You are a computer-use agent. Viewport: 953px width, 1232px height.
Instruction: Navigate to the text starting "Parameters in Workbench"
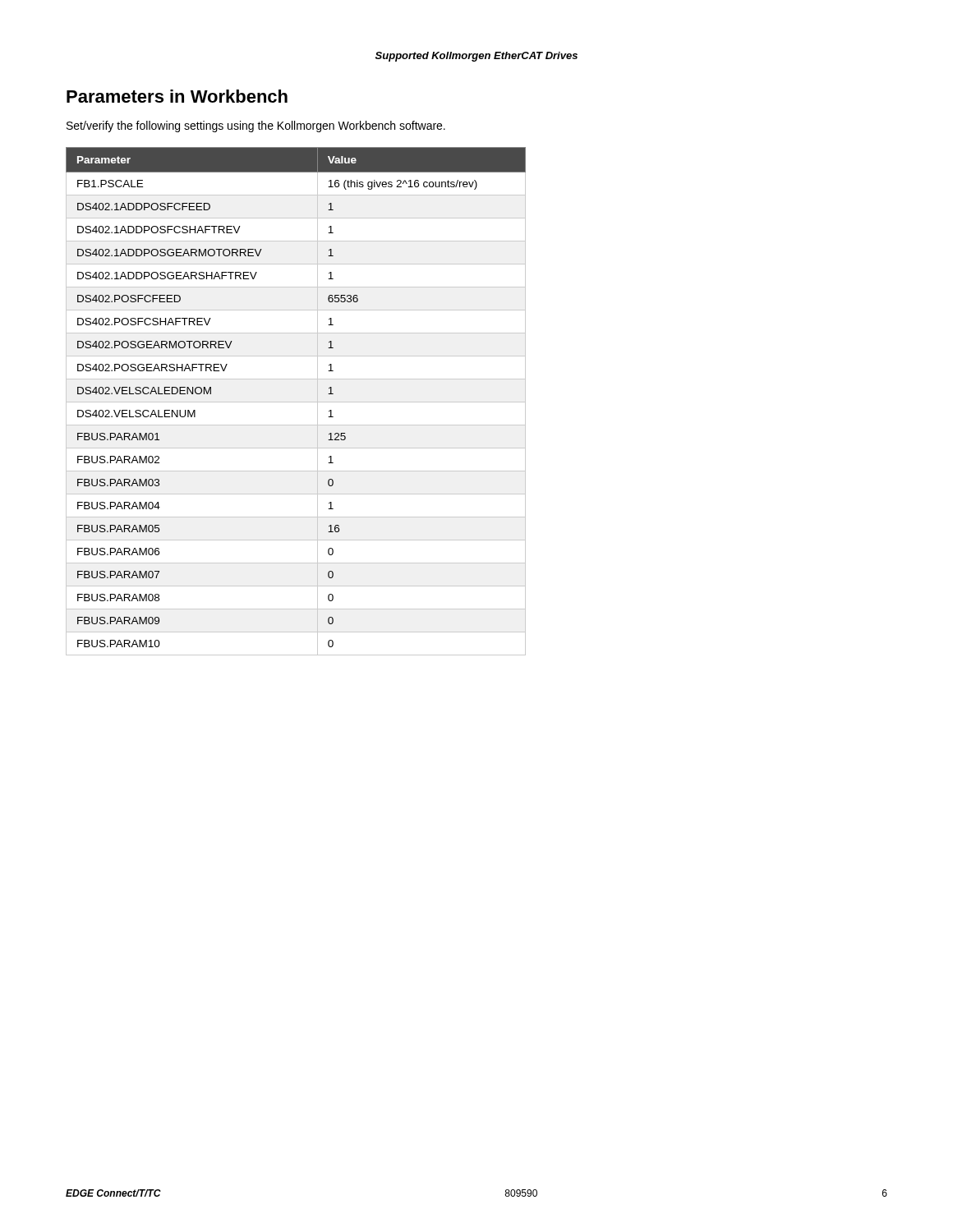[x=177, y=97]
